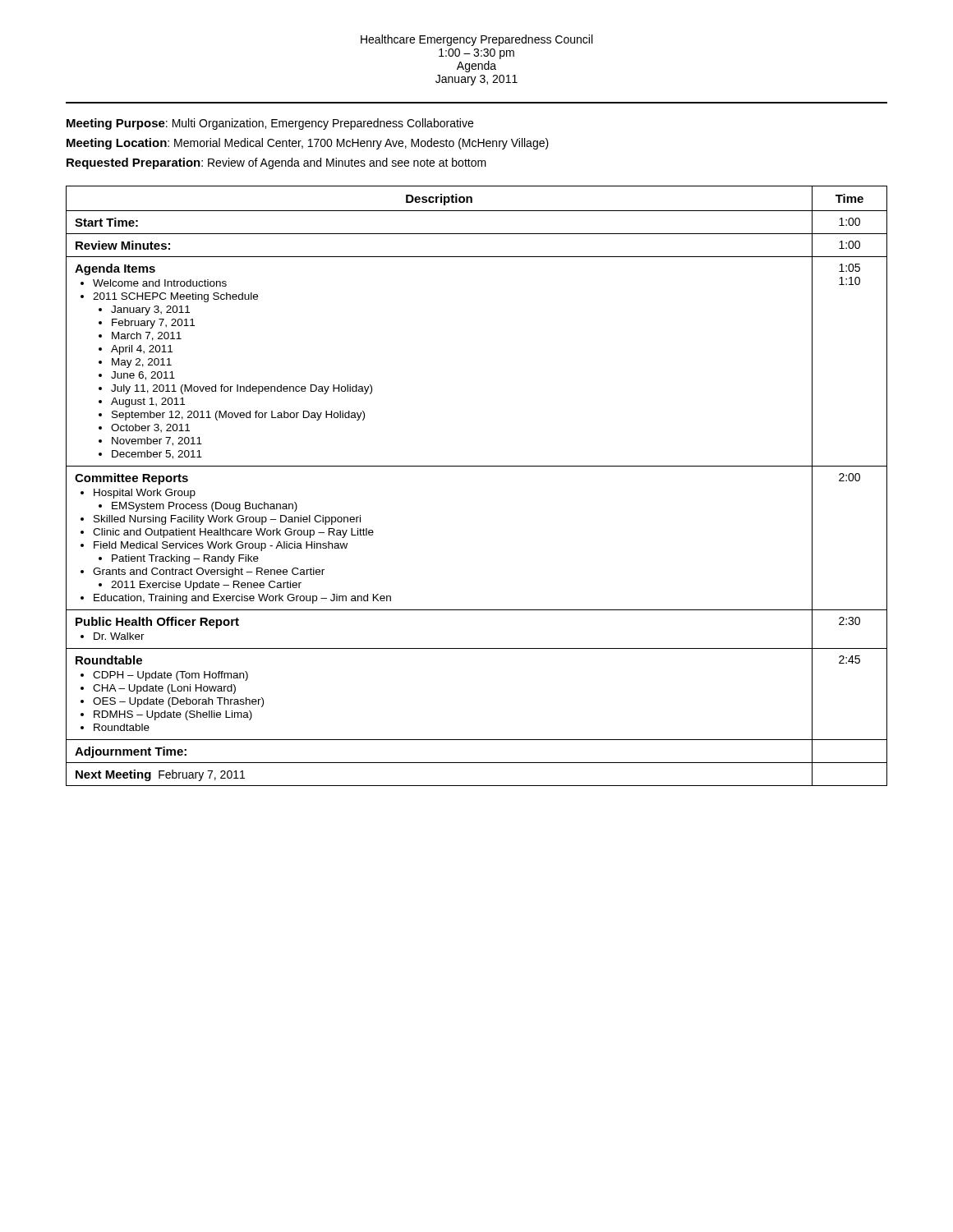Find the table that mentions "Start Time:"
Screen dimensions: 1232x953
click(476, 486)
